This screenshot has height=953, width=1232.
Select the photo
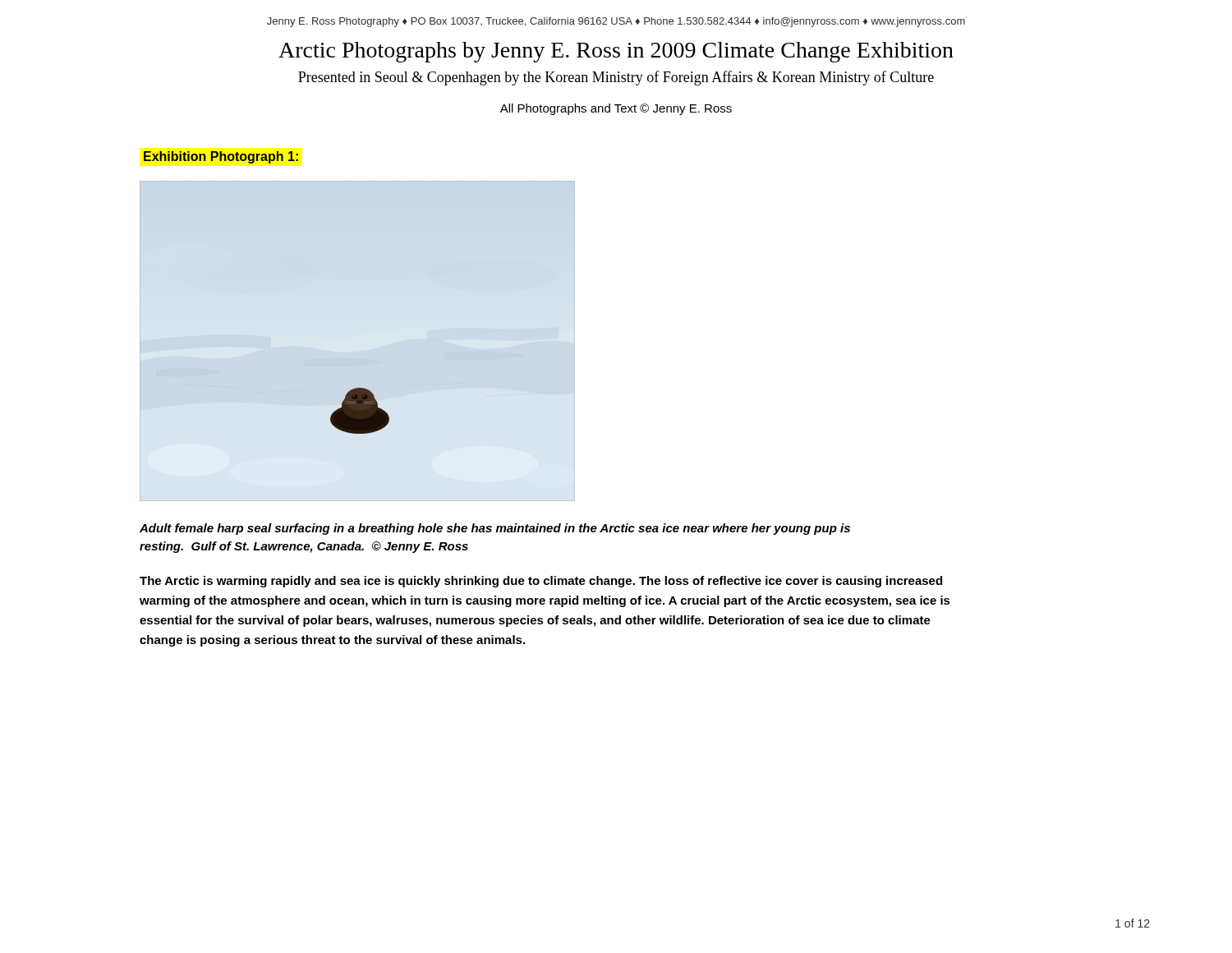[x=357, y=341]
